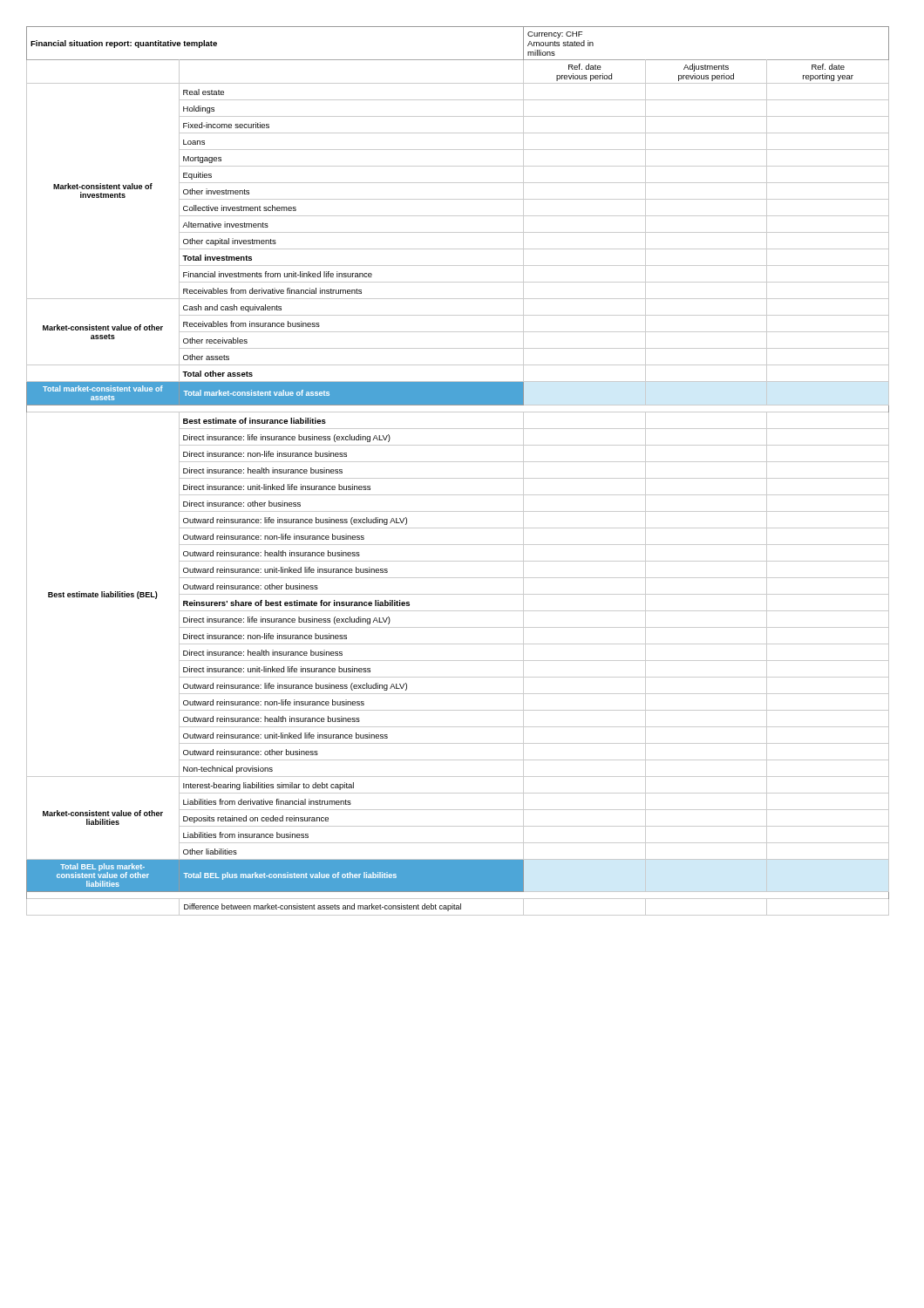Find the table that mentions "Interest-bearing liabilities similar"
This screenshot has height=1308, width=924.
tap(458, 471)
